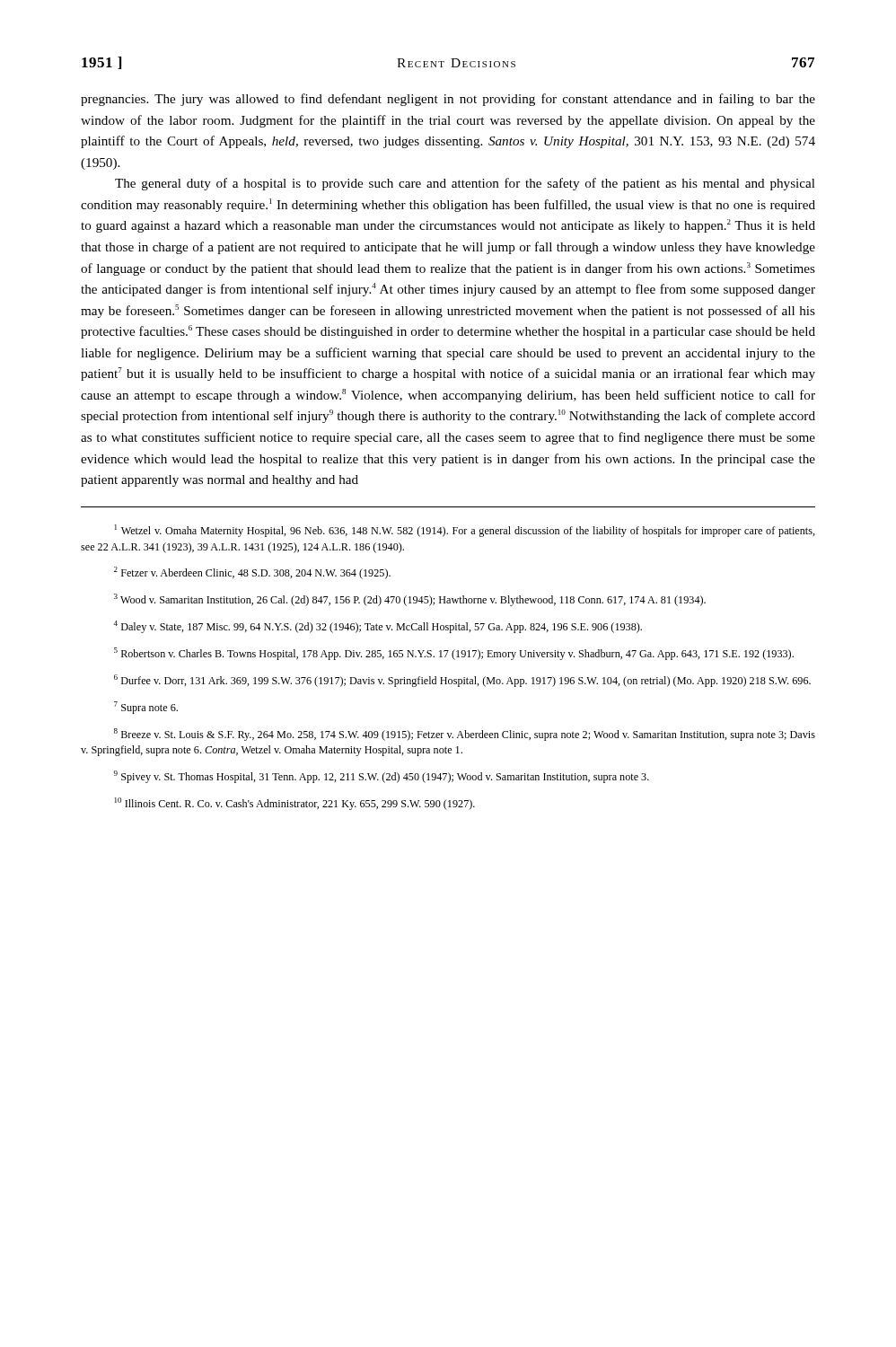Click the passage that begins "pregnancies. The jury was allowed"
The width and height of the screenshot is (896, 1347).
coord(448,289)
